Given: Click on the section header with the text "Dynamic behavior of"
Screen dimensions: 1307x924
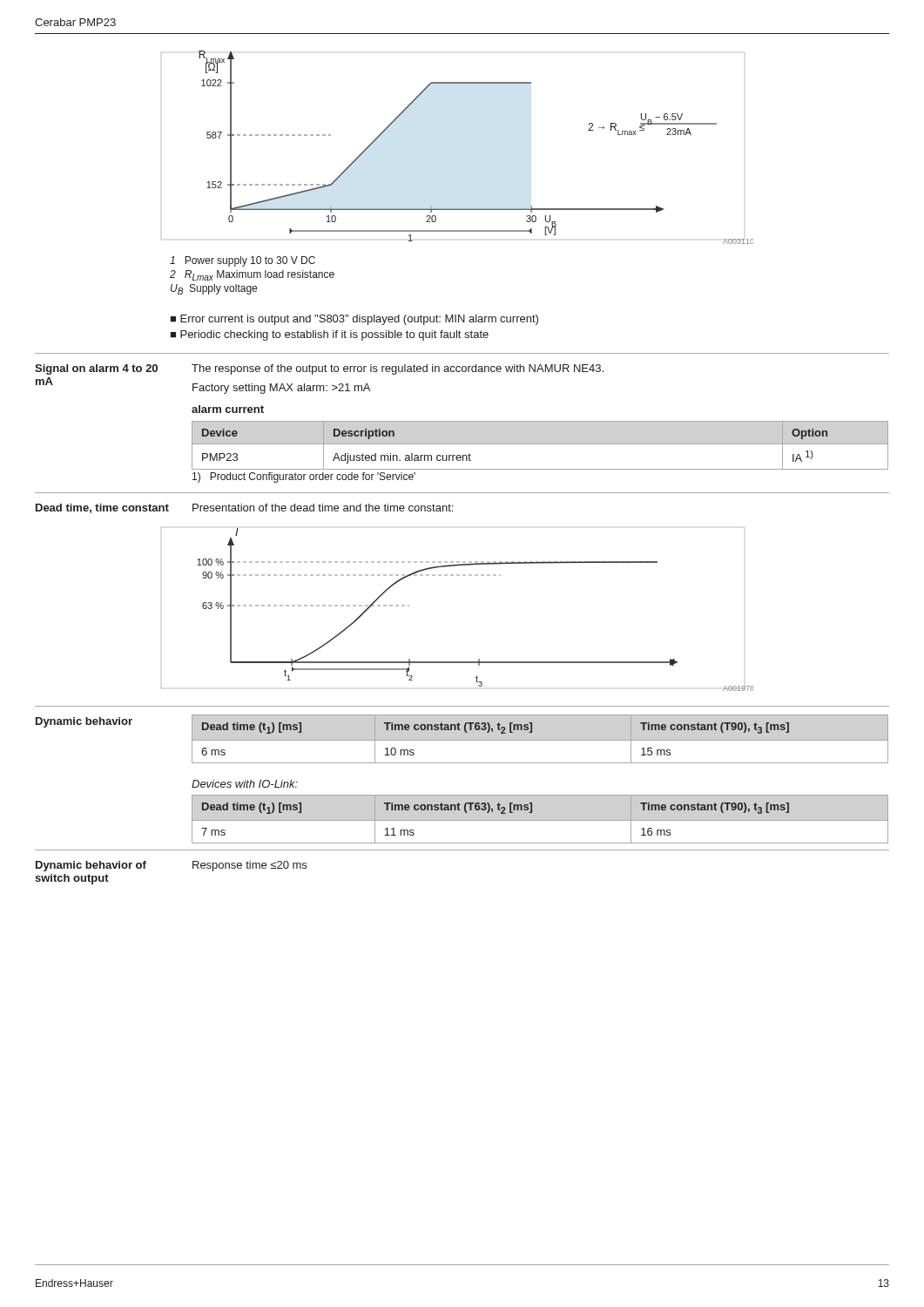Looking at the screenshot, I should tap(91, 871).
